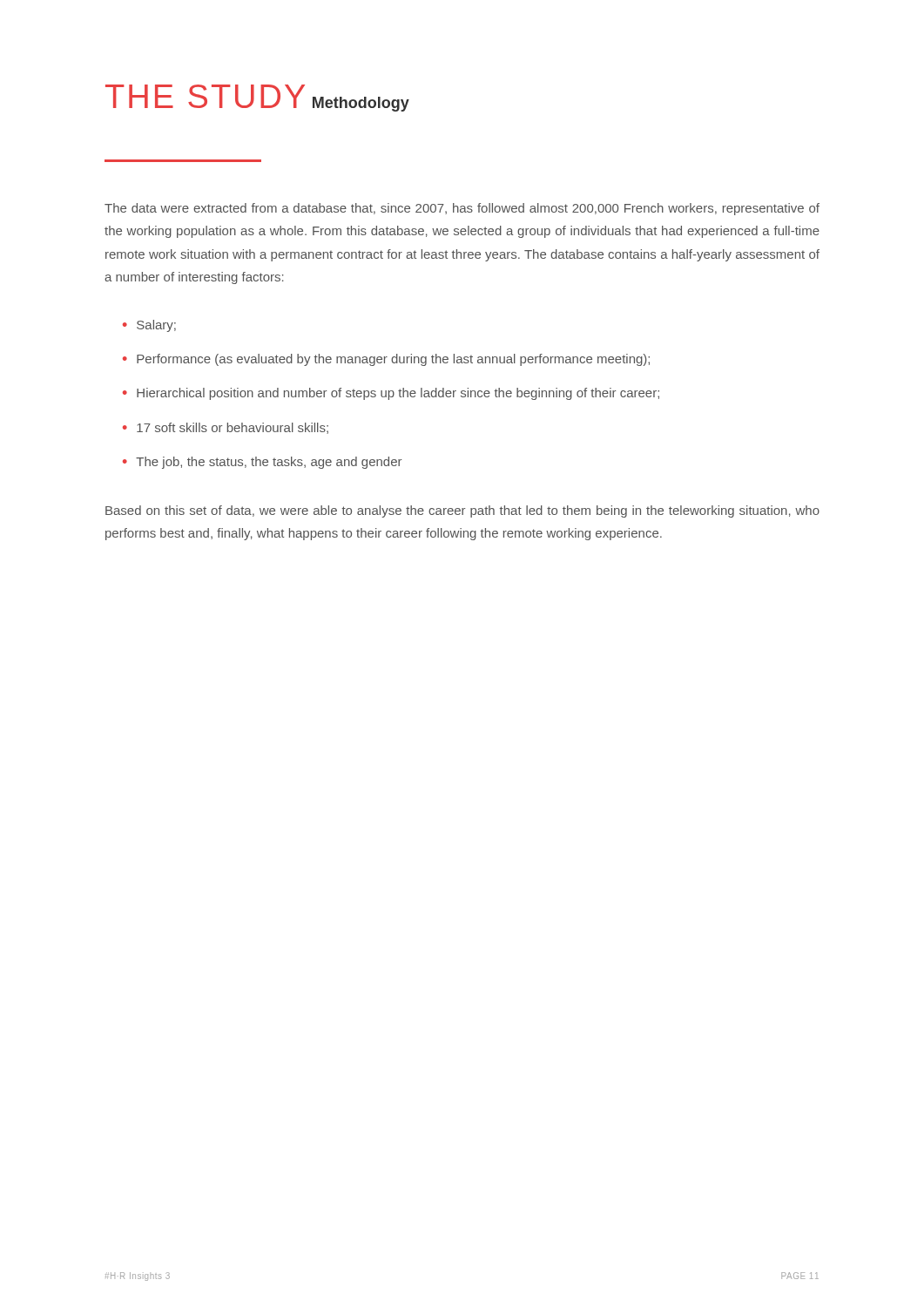Find the text block that says "The data were extracted from a"
This screenshot has width=924, height=1307.
coord(462,243)
